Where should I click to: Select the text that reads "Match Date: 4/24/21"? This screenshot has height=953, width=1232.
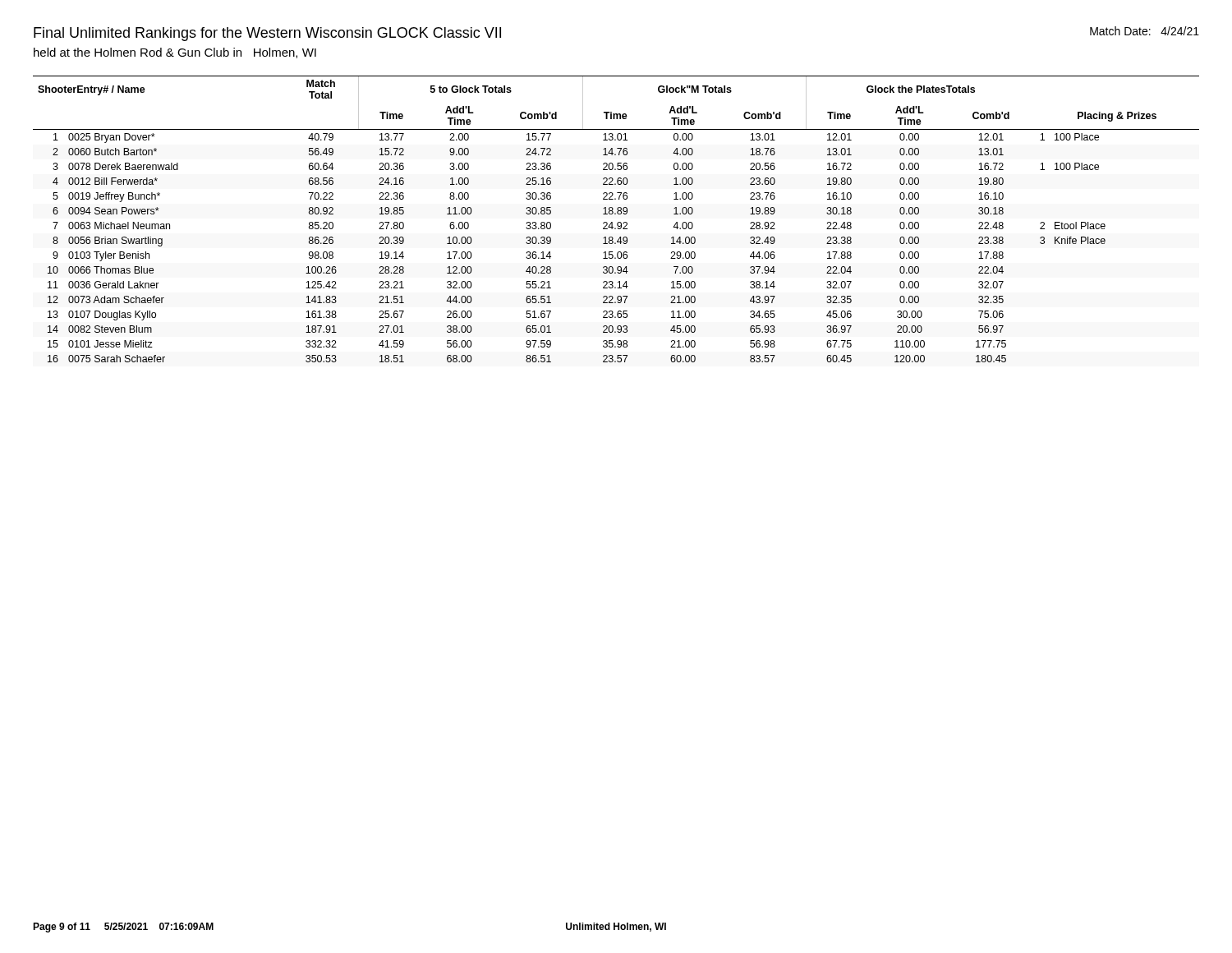click(x=1144, y=31)
